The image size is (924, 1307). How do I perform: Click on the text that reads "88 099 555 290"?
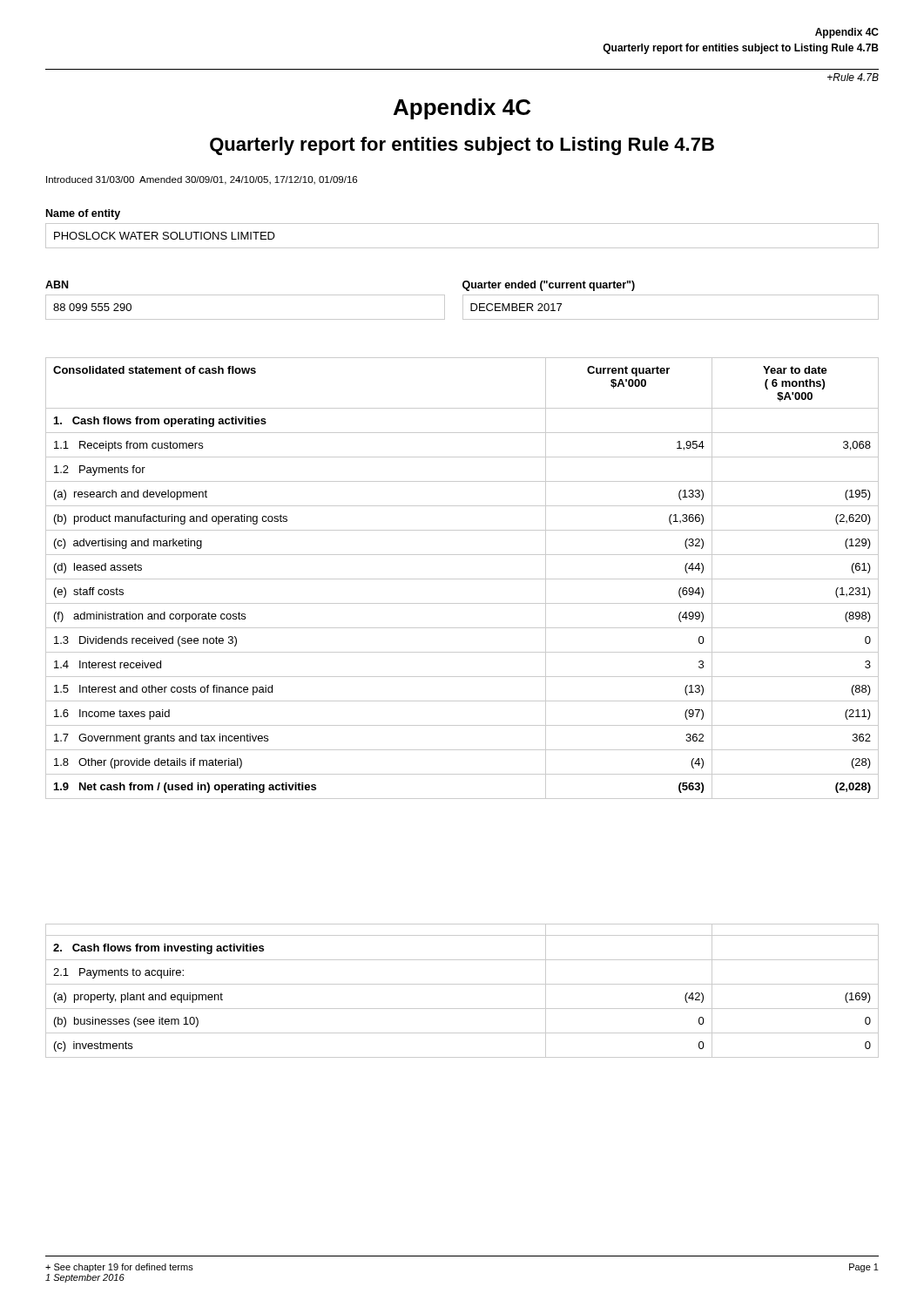(92, 307)
